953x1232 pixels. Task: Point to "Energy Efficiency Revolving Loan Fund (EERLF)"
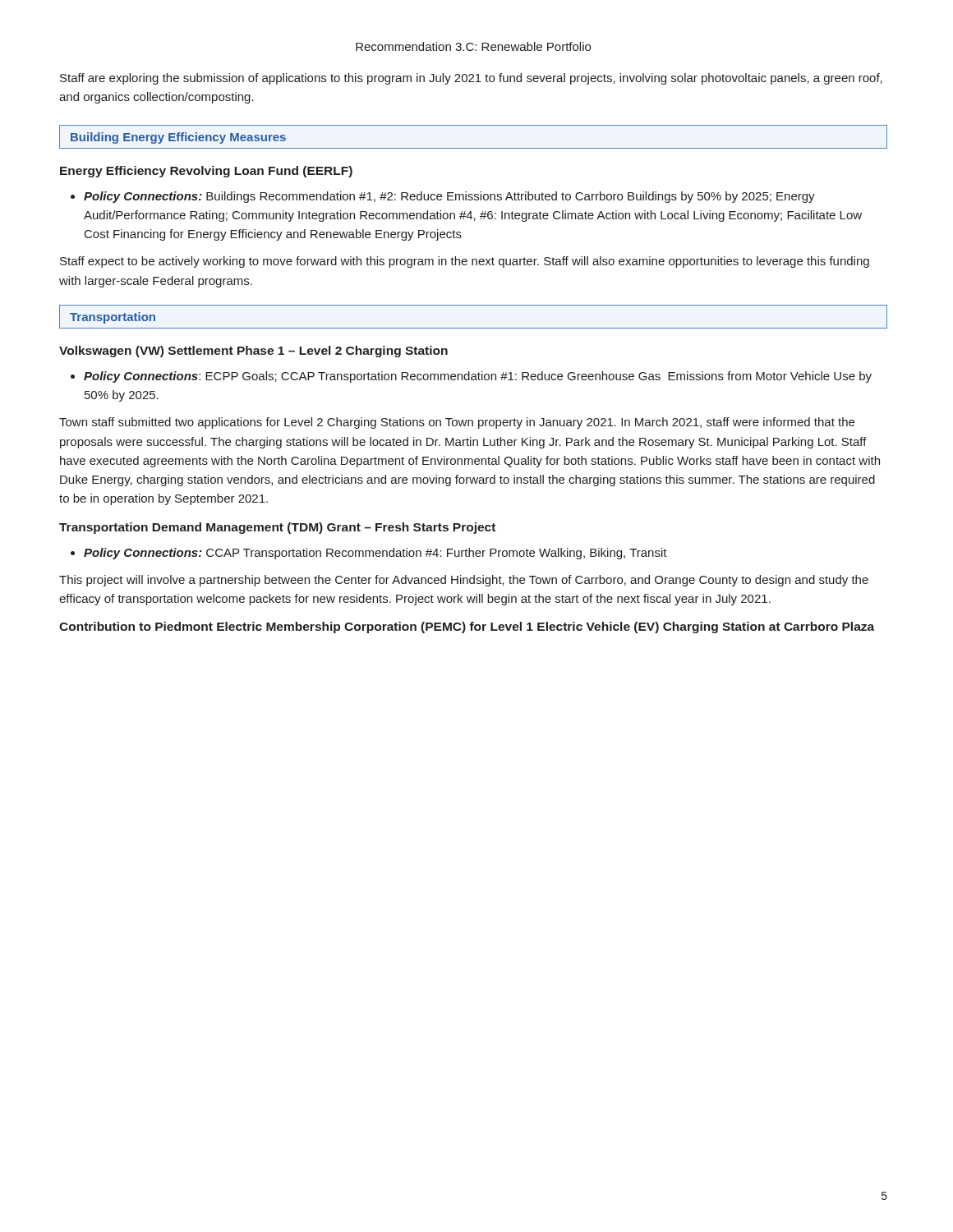point(206,170)
